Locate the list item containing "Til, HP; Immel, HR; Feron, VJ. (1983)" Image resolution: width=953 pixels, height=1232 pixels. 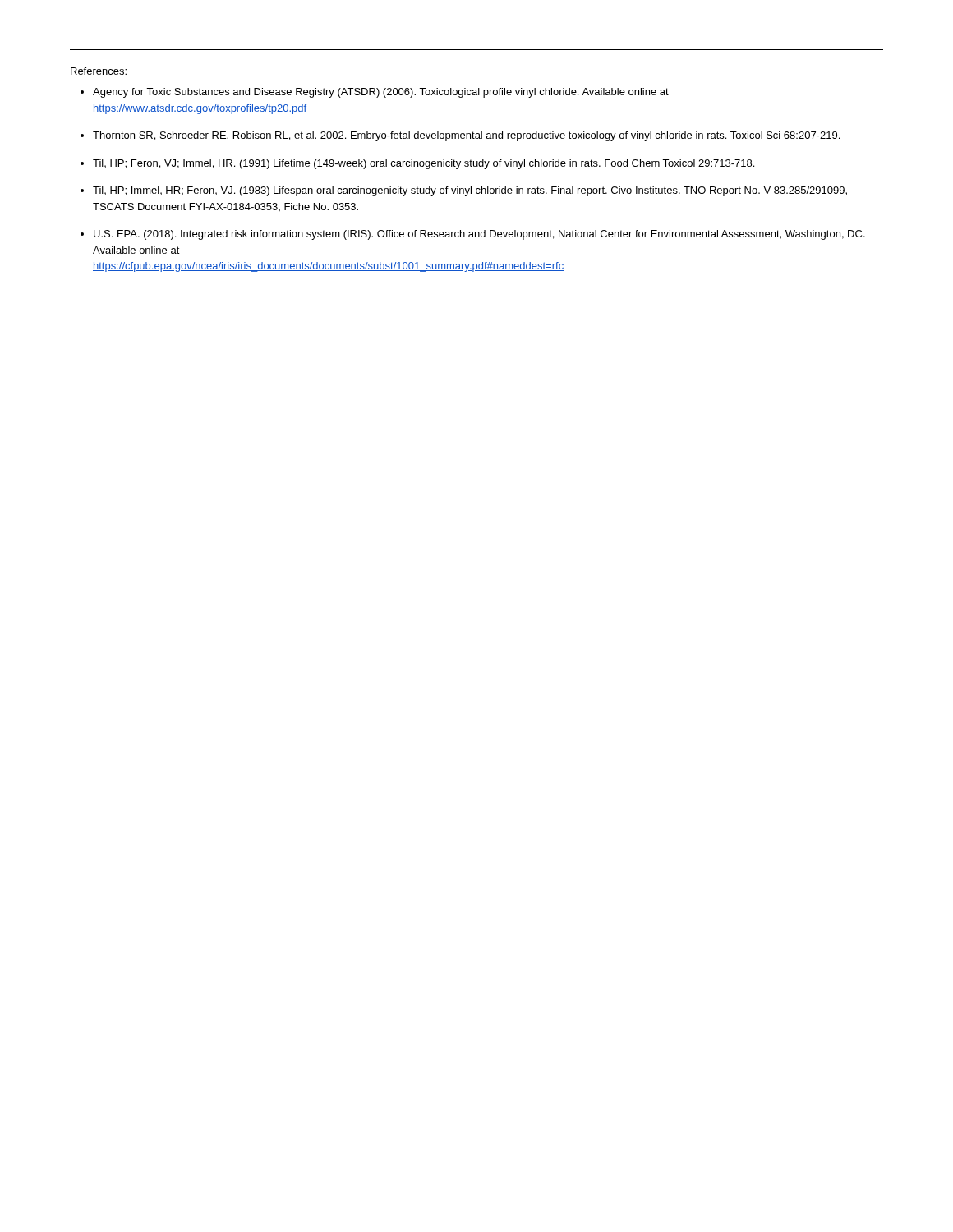[470, 198]
